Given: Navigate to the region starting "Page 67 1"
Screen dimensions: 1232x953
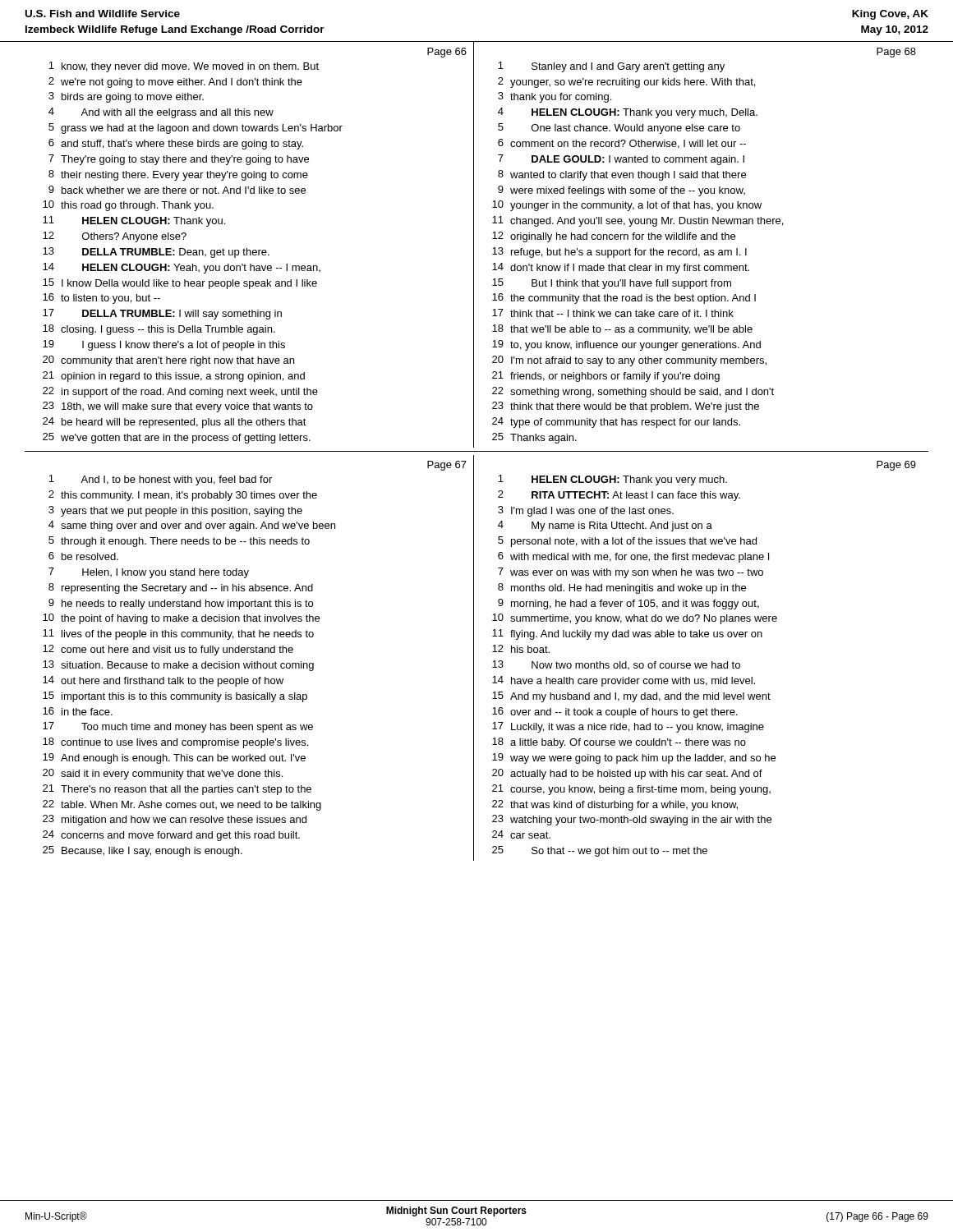Looking at the screenshot, I should click(249, 658).
